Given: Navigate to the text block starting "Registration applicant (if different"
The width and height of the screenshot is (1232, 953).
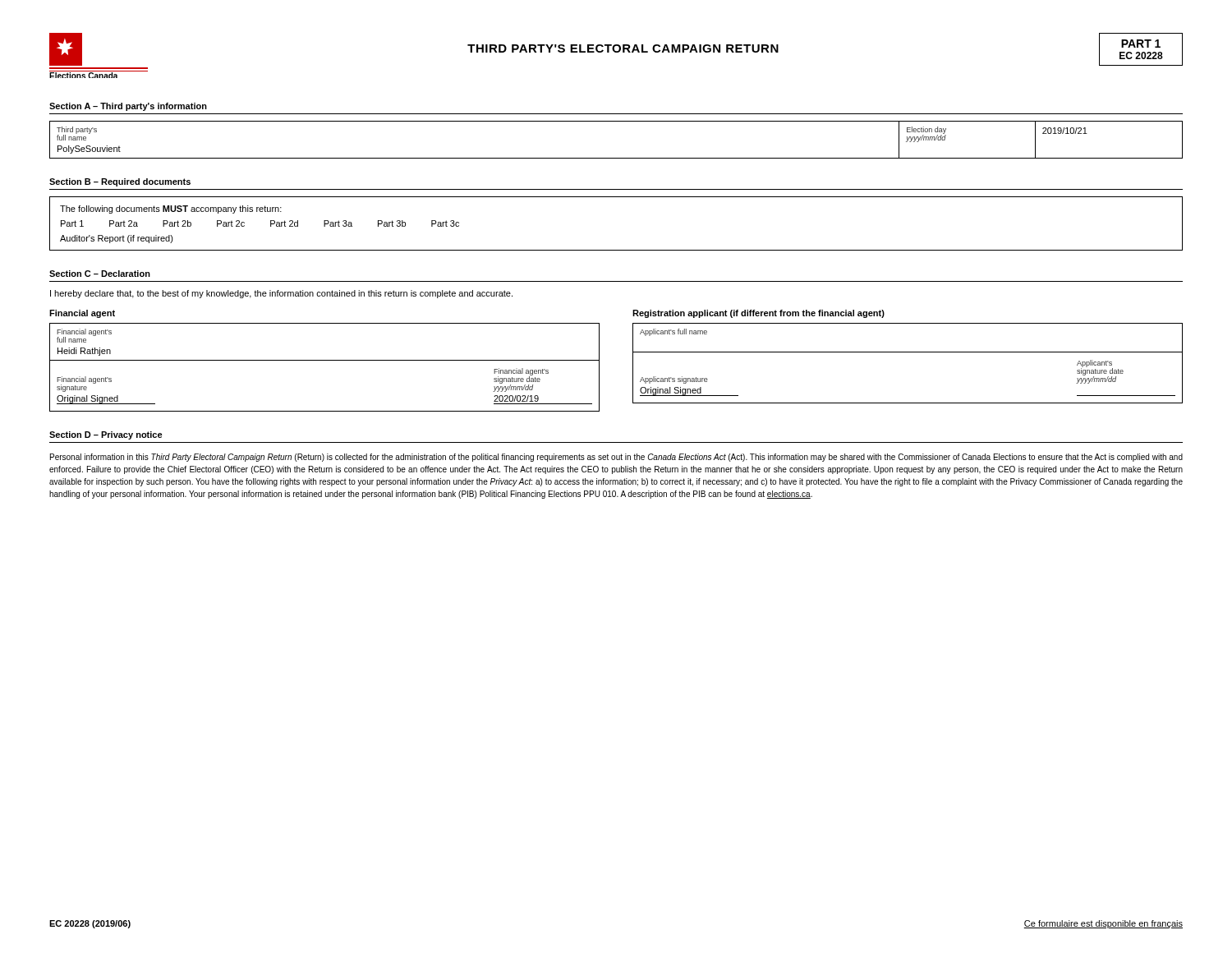Looking at the screenshot, I should (x=758, y=313).
